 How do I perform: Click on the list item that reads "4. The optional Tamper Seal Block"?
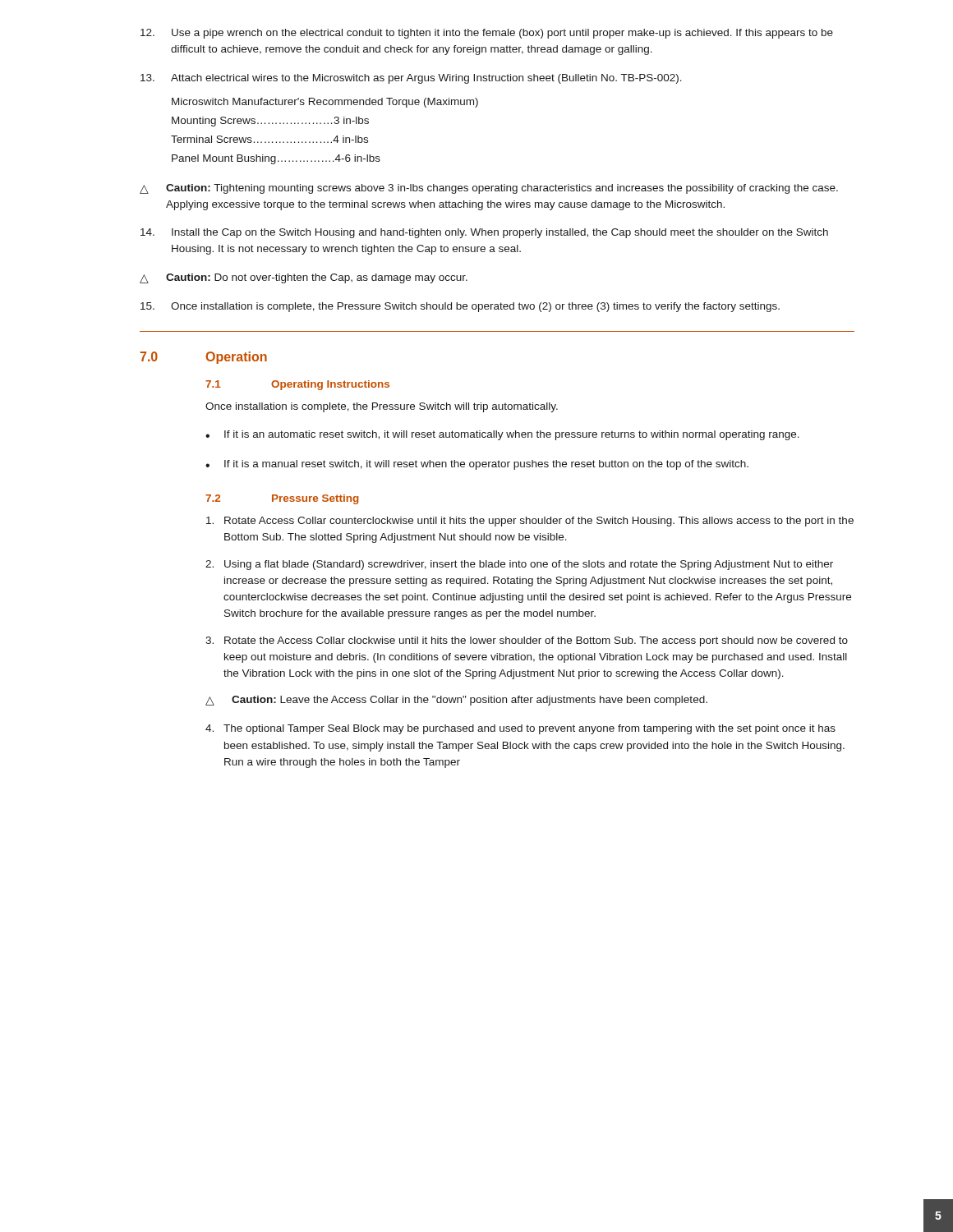tap(530, 745)
